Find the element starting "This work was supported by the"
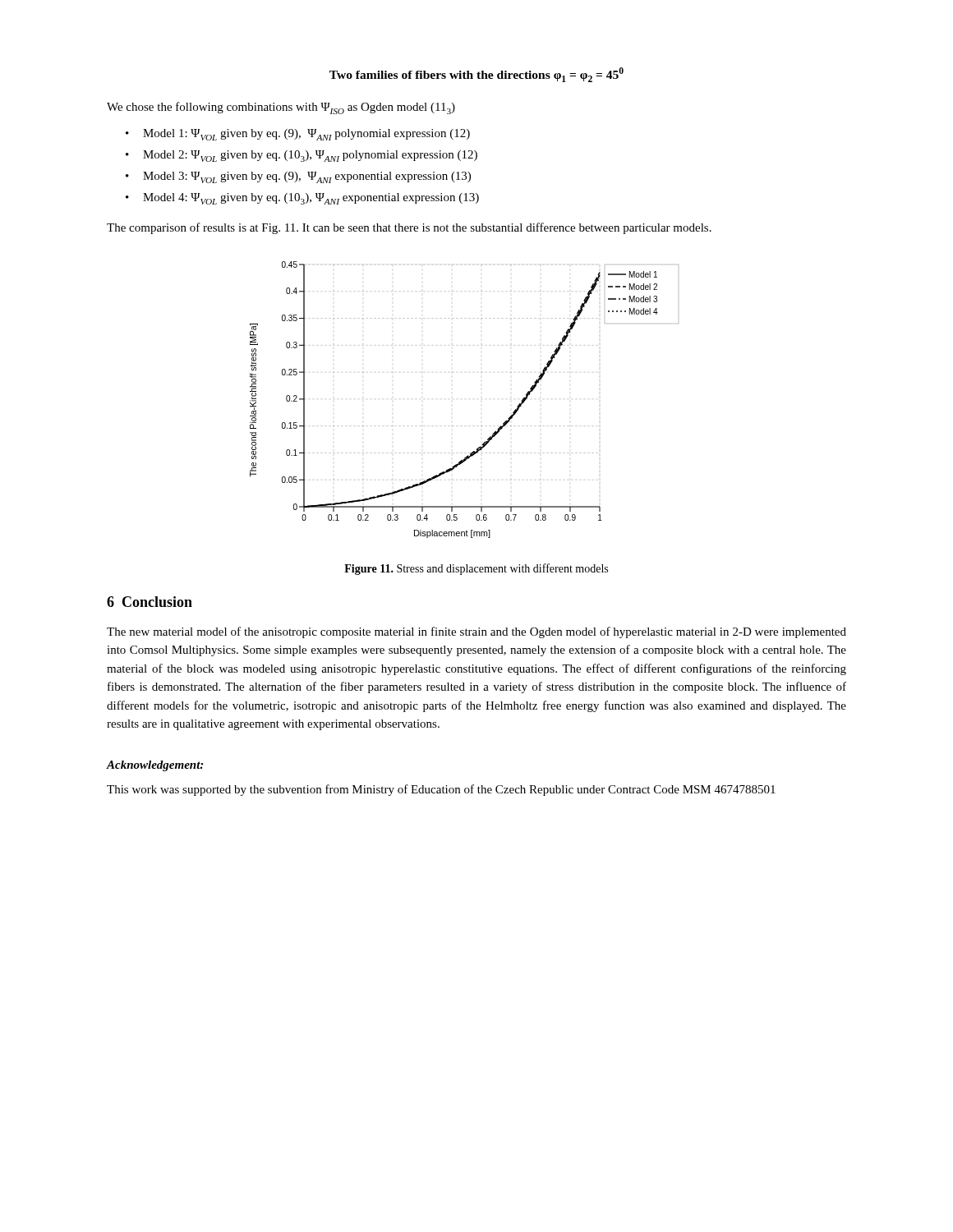 point(441,789)
